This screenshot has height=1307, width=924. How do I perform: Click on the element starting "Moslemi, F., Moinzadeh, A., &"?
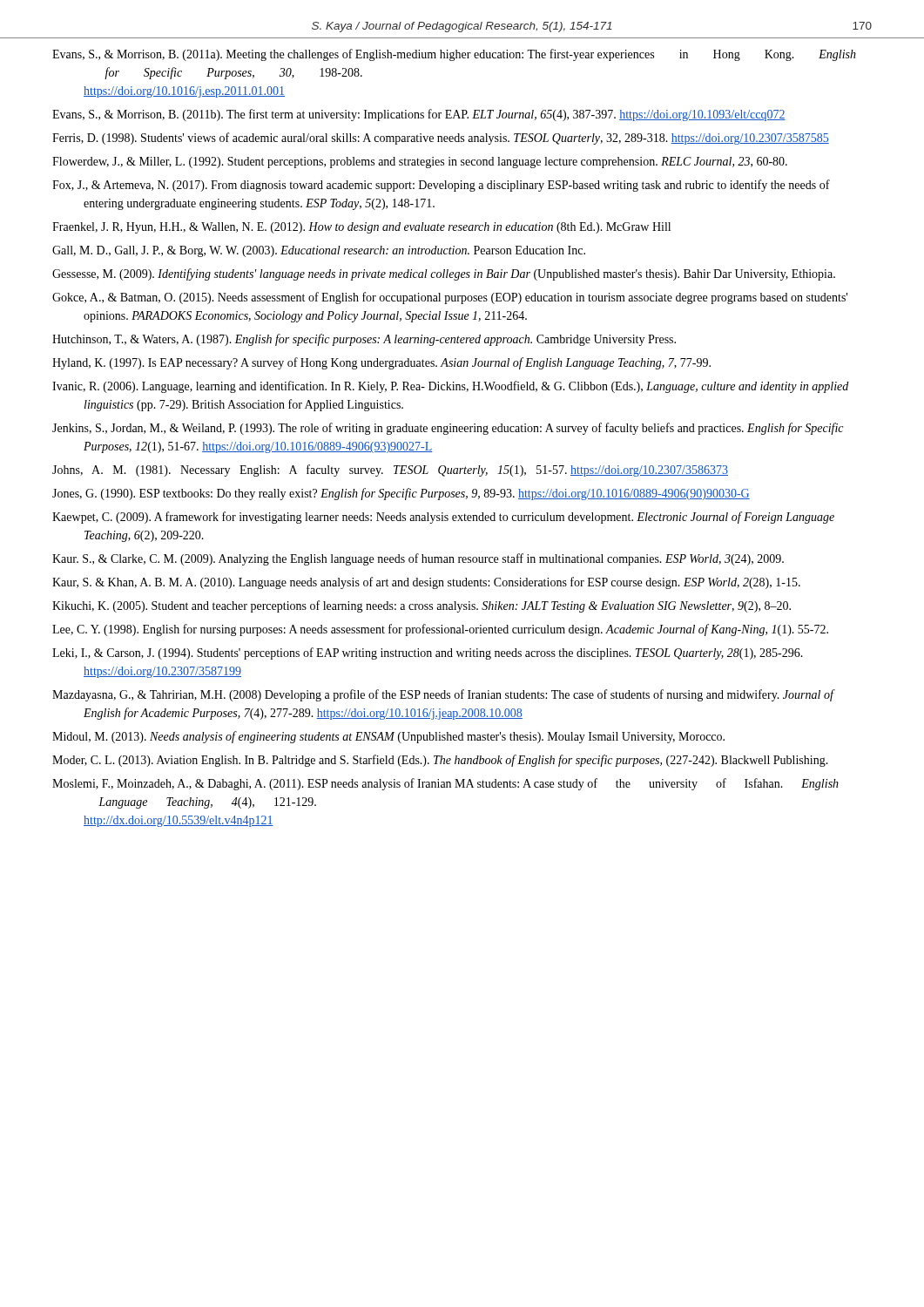[x=445, y=784]
